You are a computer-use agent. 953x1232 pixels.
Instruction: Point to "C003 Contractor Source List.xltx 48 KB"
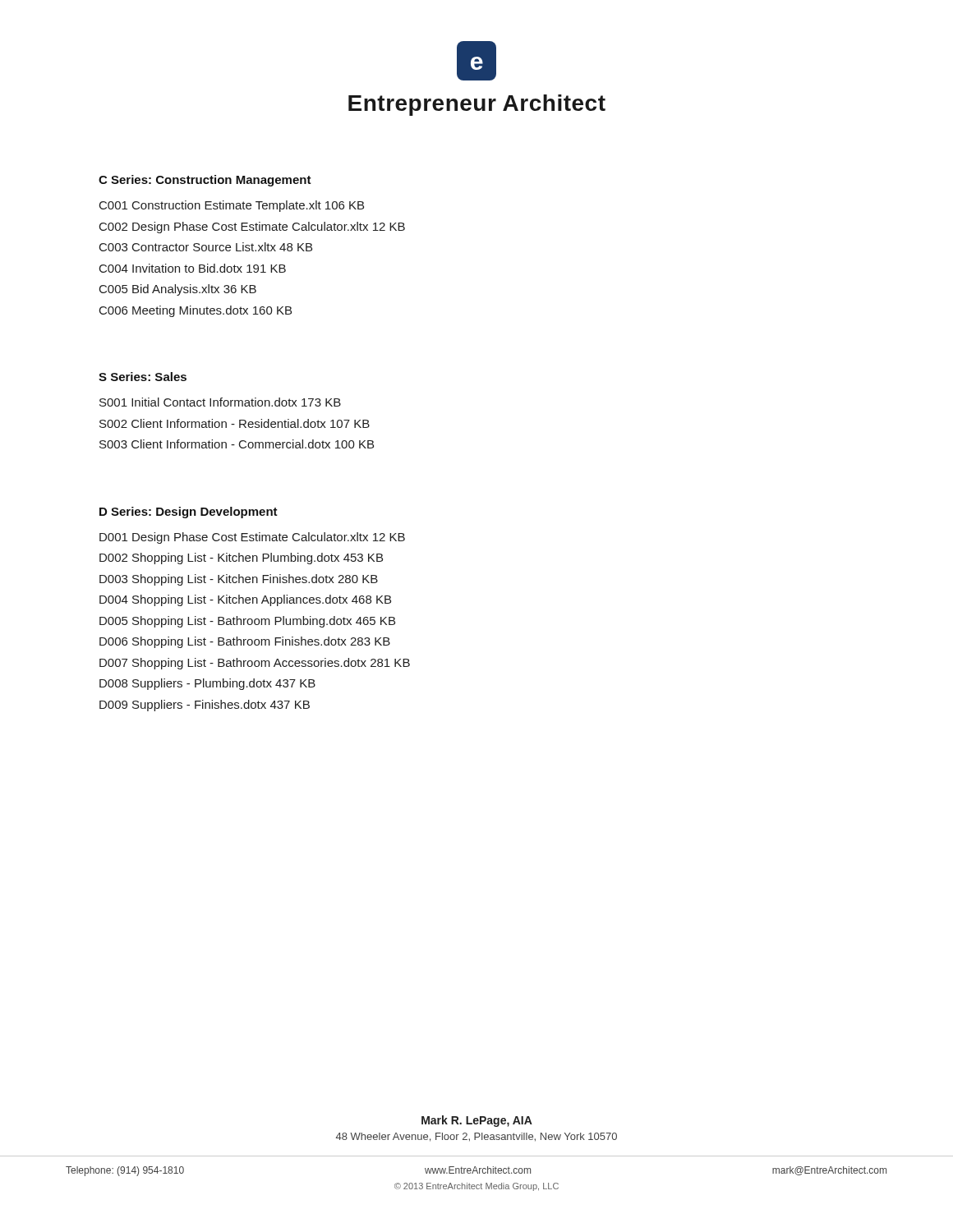click(x=206, y=247)
